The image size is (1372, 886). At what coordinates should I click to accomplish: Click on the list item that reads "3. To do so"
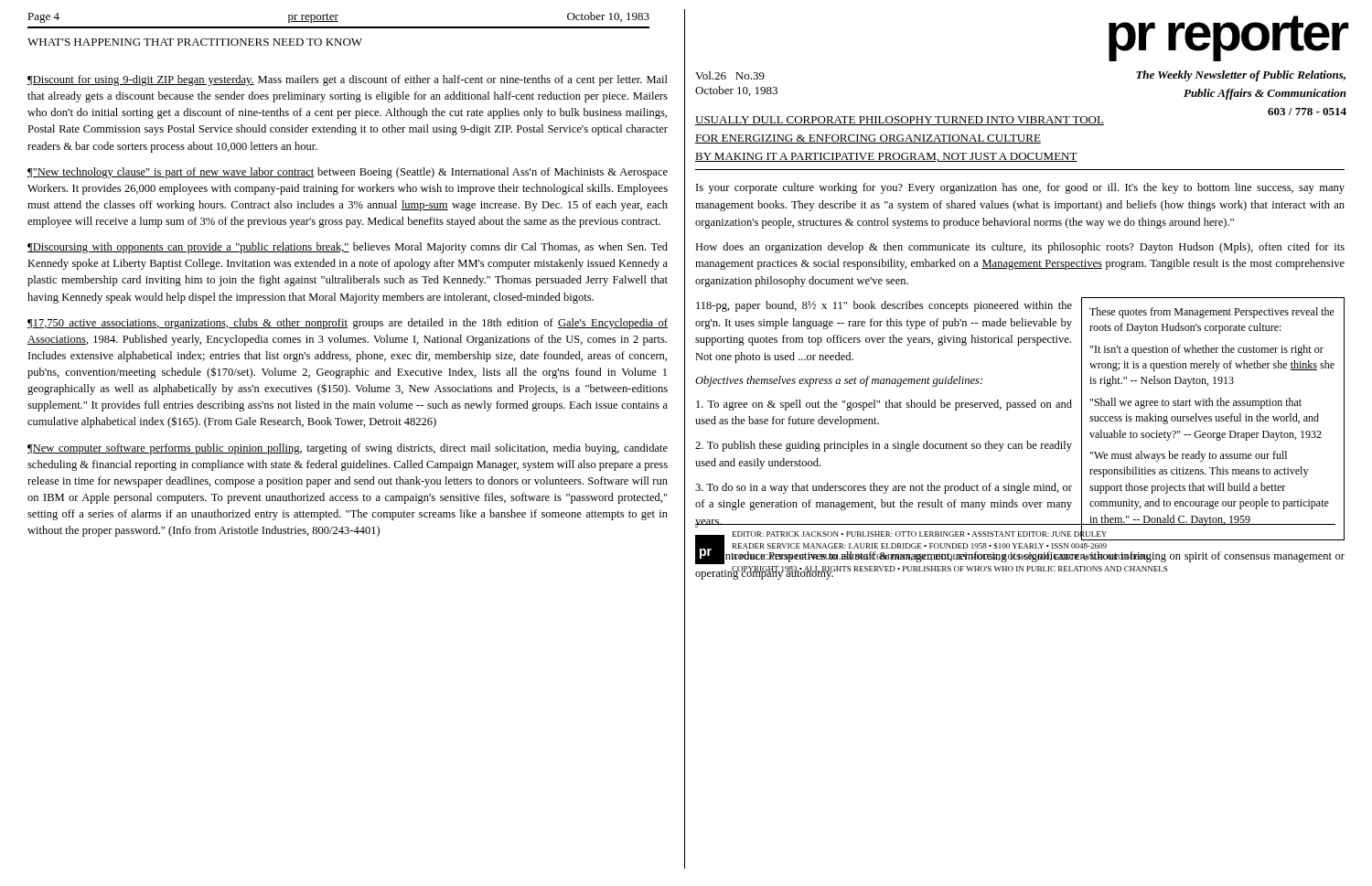(x=884, y=504)
